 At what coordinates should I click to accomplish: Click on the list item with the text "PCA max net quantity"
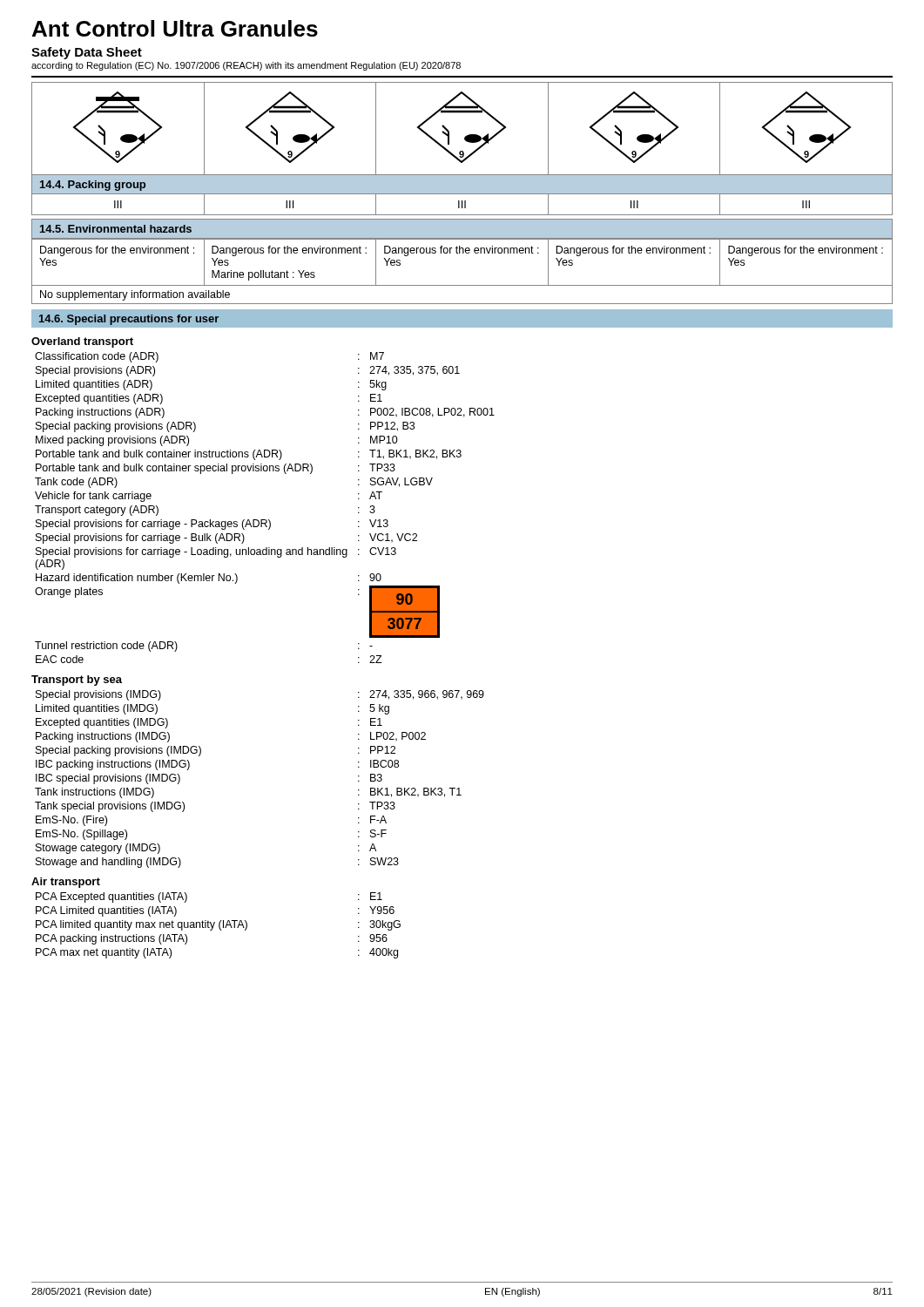point(106,953)
